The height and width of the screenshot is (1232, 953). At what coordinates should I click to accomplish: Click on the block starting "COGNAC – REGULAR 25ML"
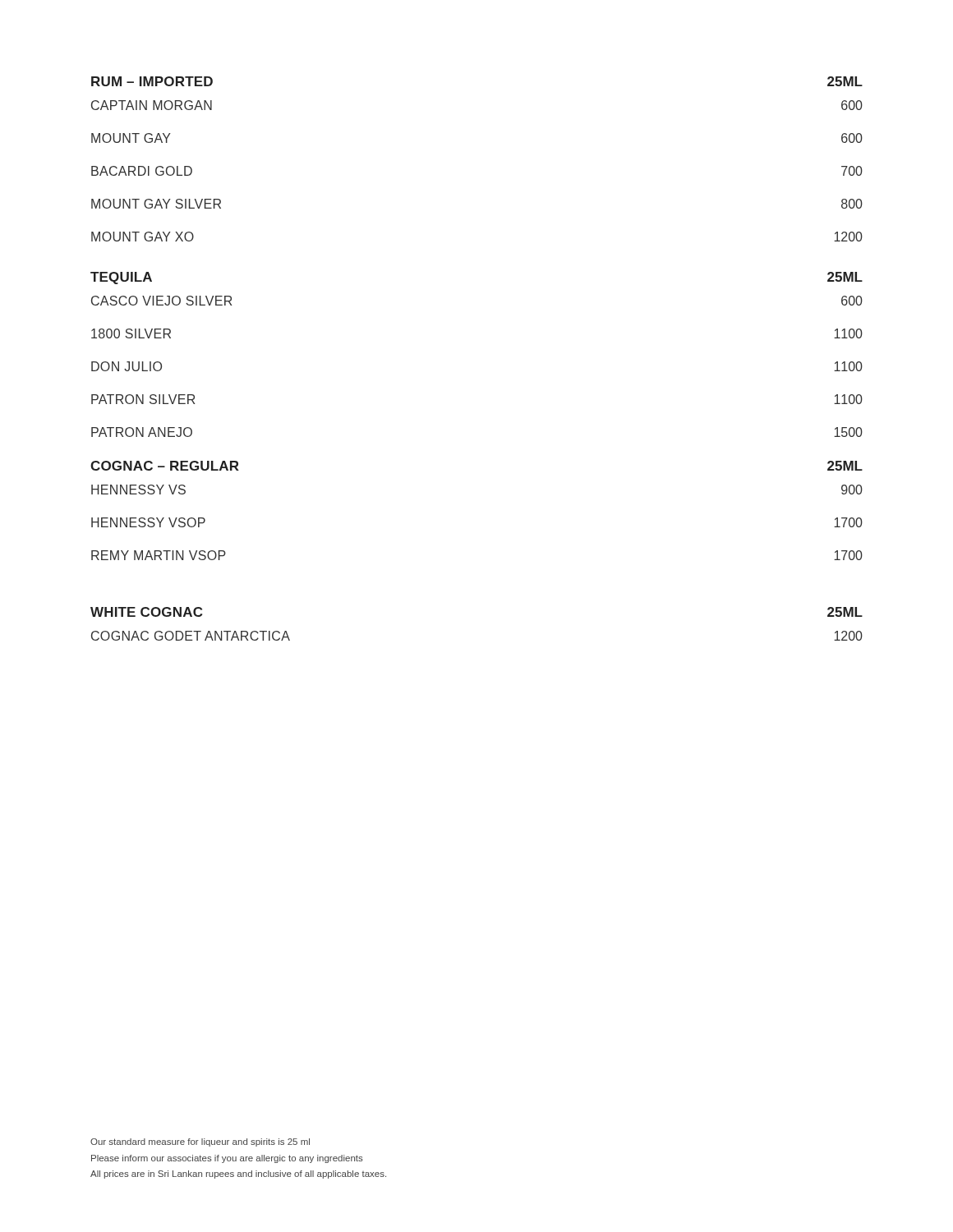pyautogui.click(x=175, y=466)
